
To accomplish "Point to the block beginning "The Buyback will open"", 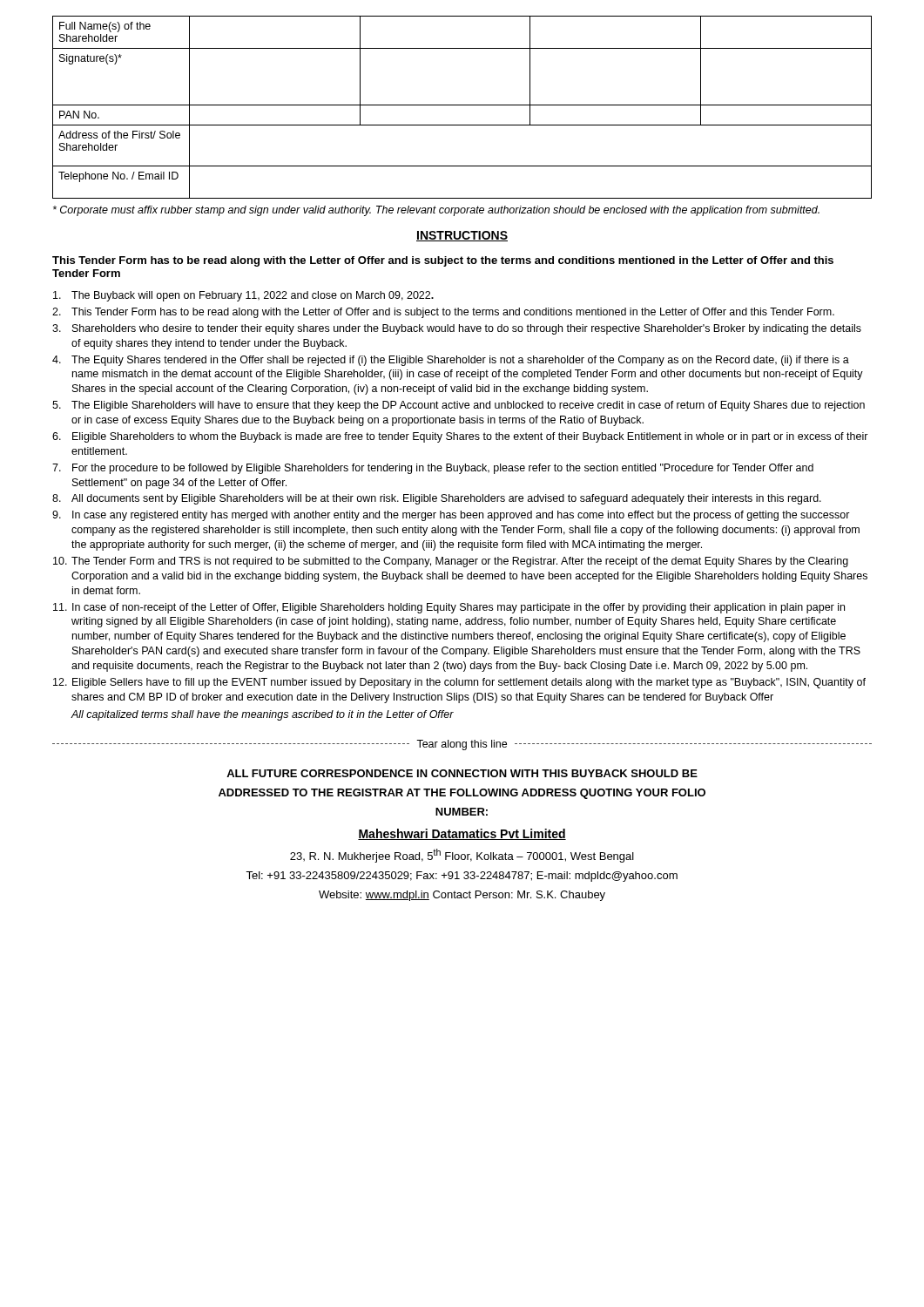I will point(243,296).
